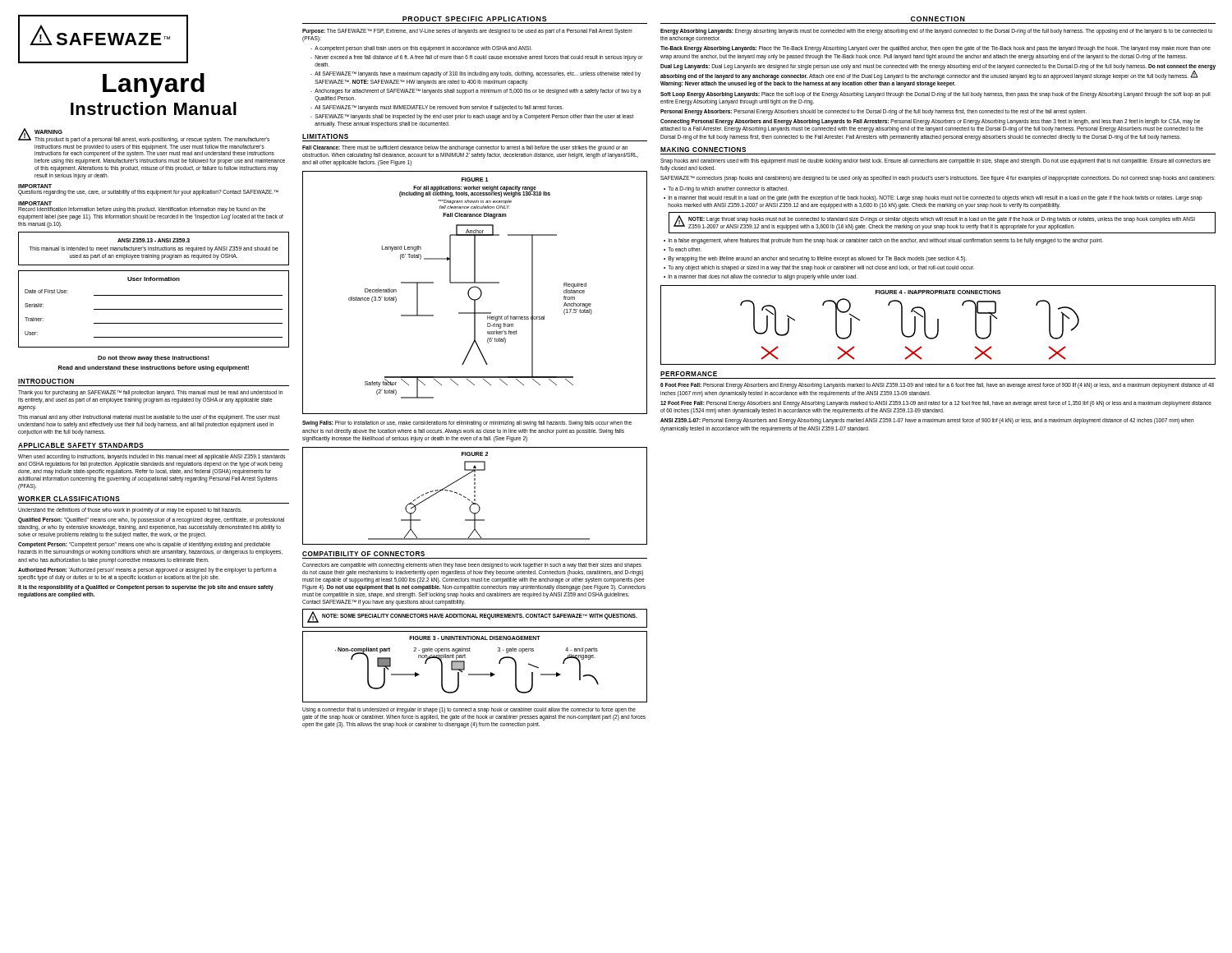This screenshot has height=953, width=1232.
Task: Select the text starting "Authorized Person: 'Authorized"
Action: pos(147,573)
